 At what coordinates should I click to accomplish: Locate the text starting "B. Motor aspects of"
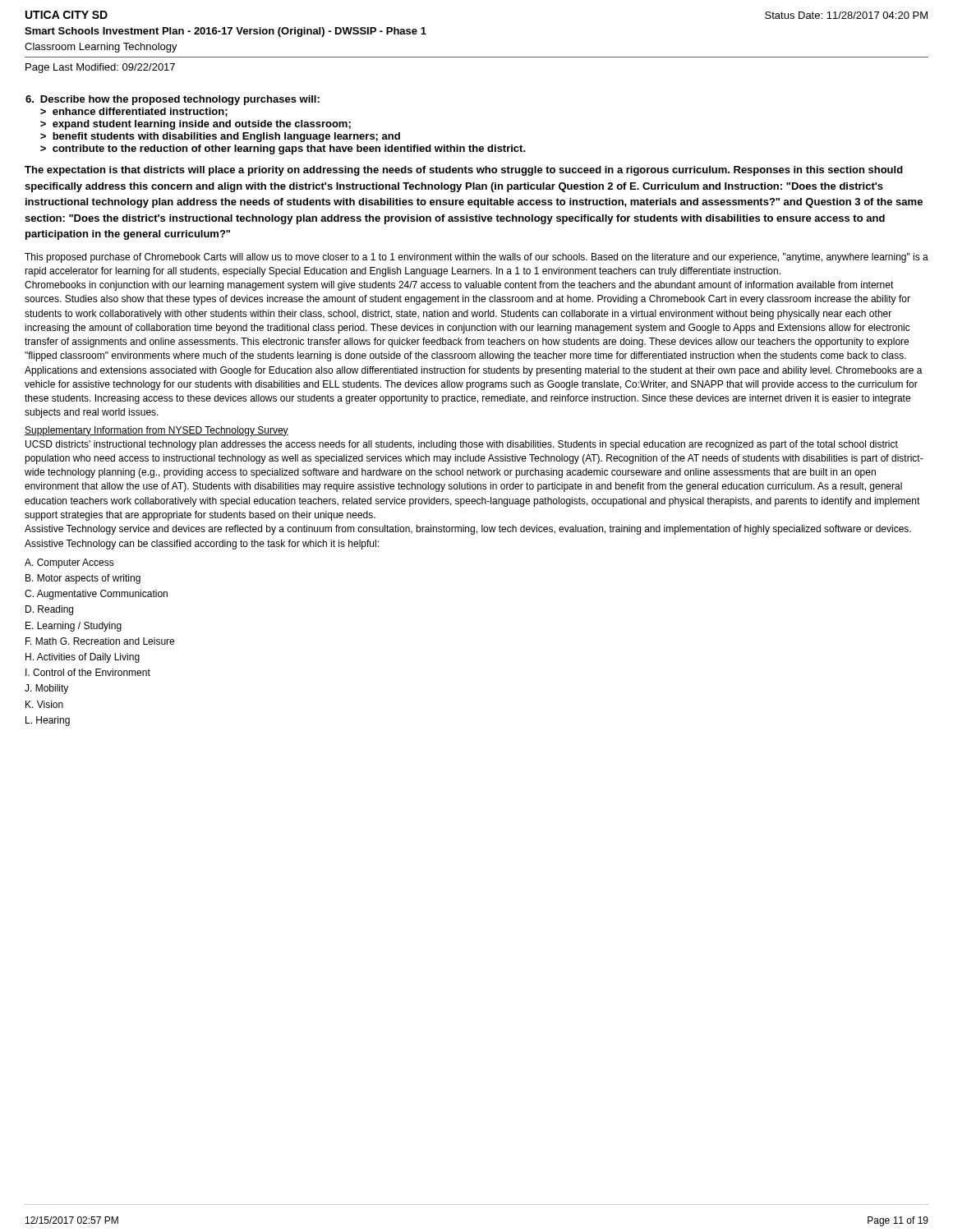click(x=83, y=578)
